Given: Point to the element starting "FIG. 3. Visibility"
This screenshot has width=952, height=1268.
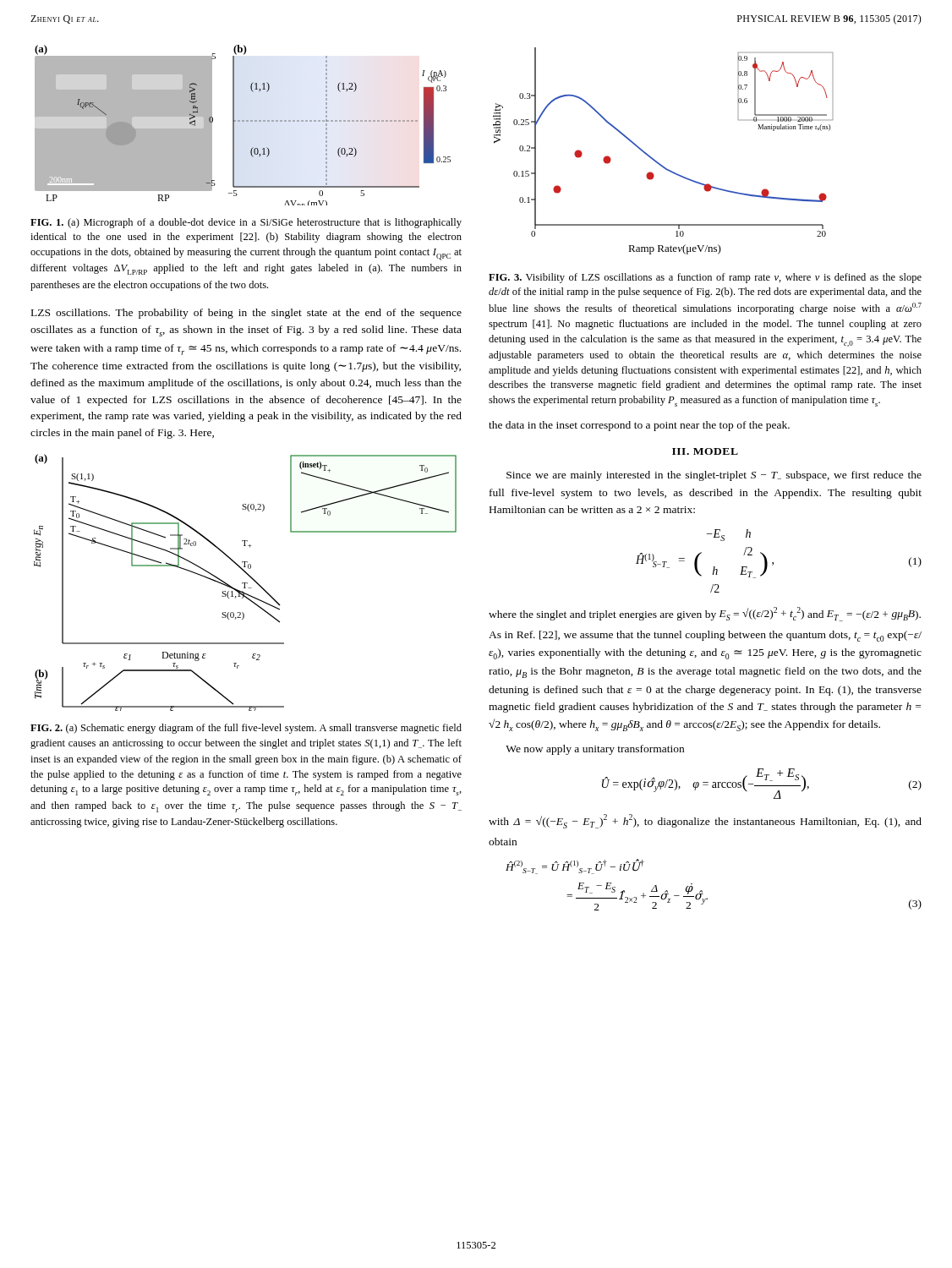Looking at the screenshot, I should coord(705,340).
